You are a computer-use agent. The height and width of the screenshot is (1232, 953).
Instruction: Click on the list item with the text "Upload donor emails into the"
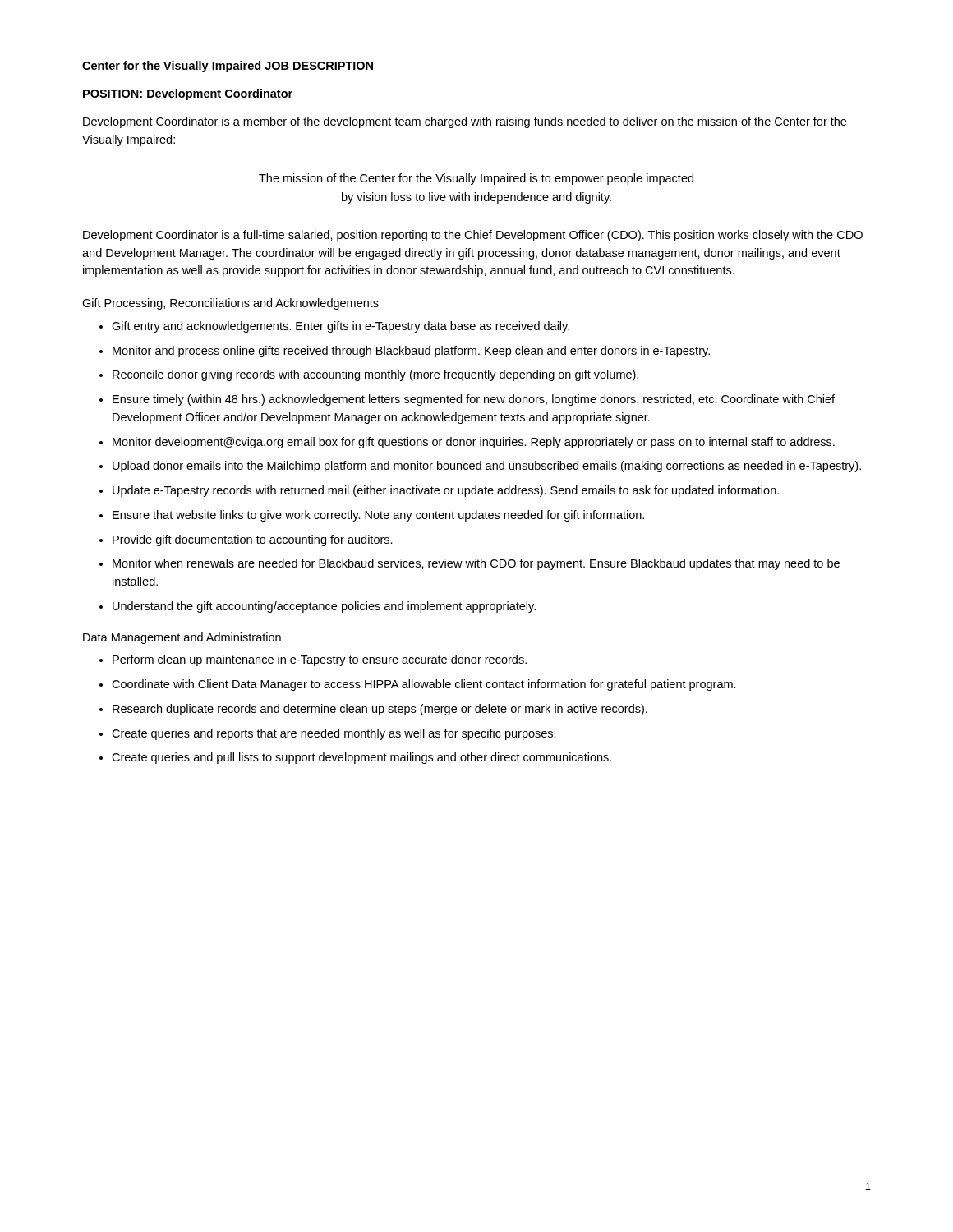[x=487, y=466]
